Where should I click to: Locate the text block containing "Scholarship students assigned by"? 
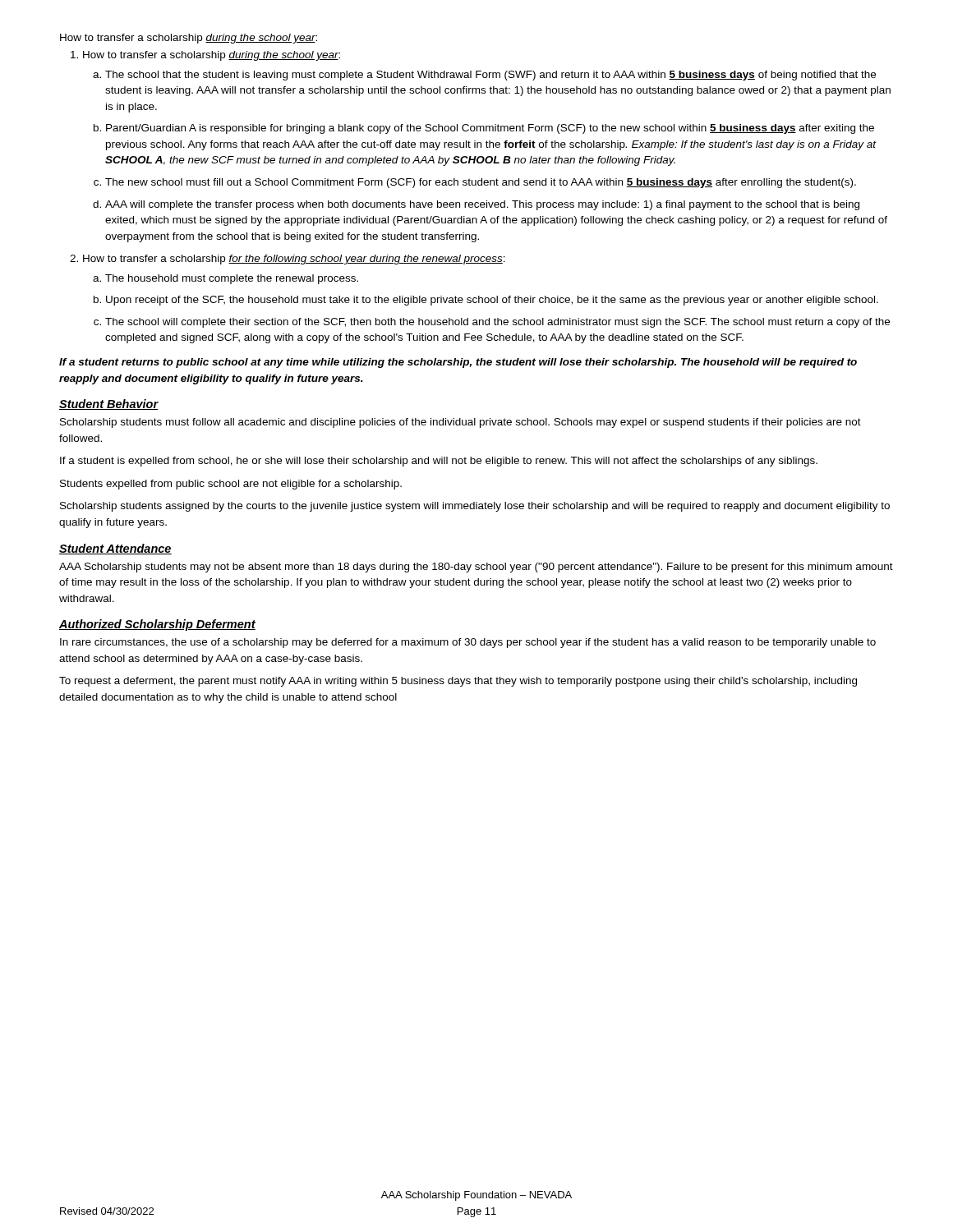point(475,514)
